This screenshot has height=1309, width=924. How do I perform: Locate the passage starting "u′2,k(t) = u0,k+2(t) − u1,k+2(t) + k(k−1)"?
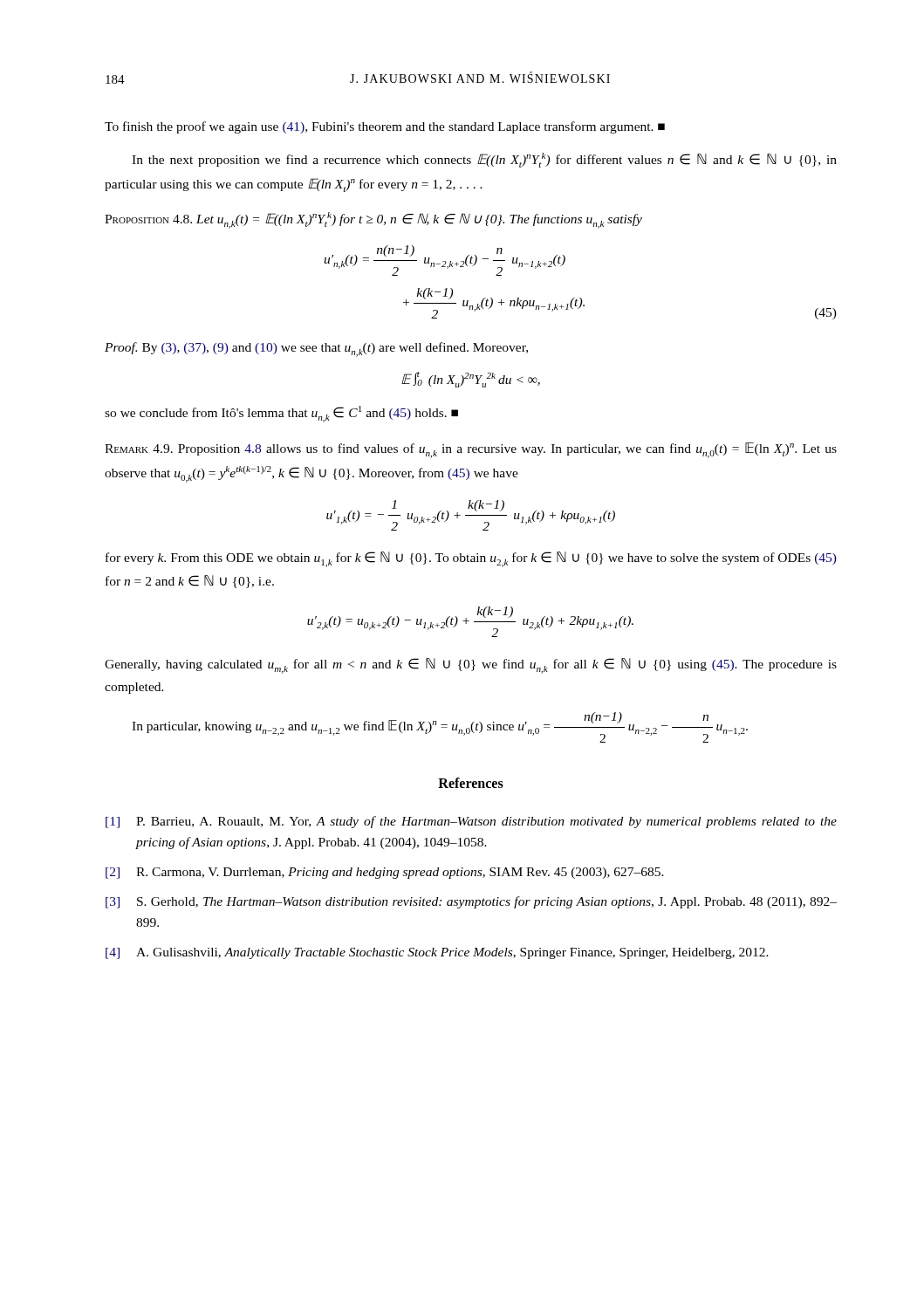pyautogui.click(x=471, y=621)
